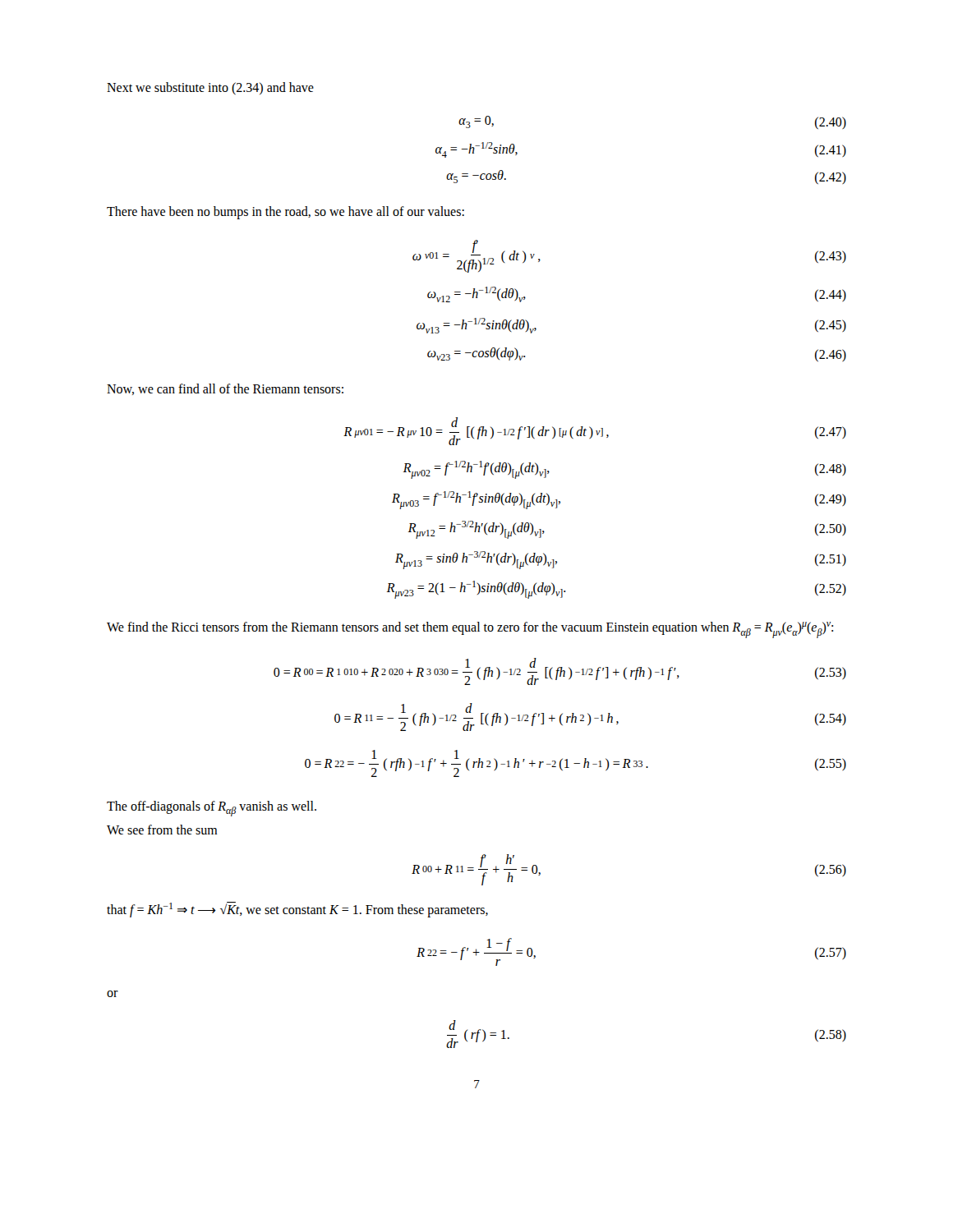
Task: Find the region starting "α3 = 0, (2.40)"
Action: click(464, 122)
